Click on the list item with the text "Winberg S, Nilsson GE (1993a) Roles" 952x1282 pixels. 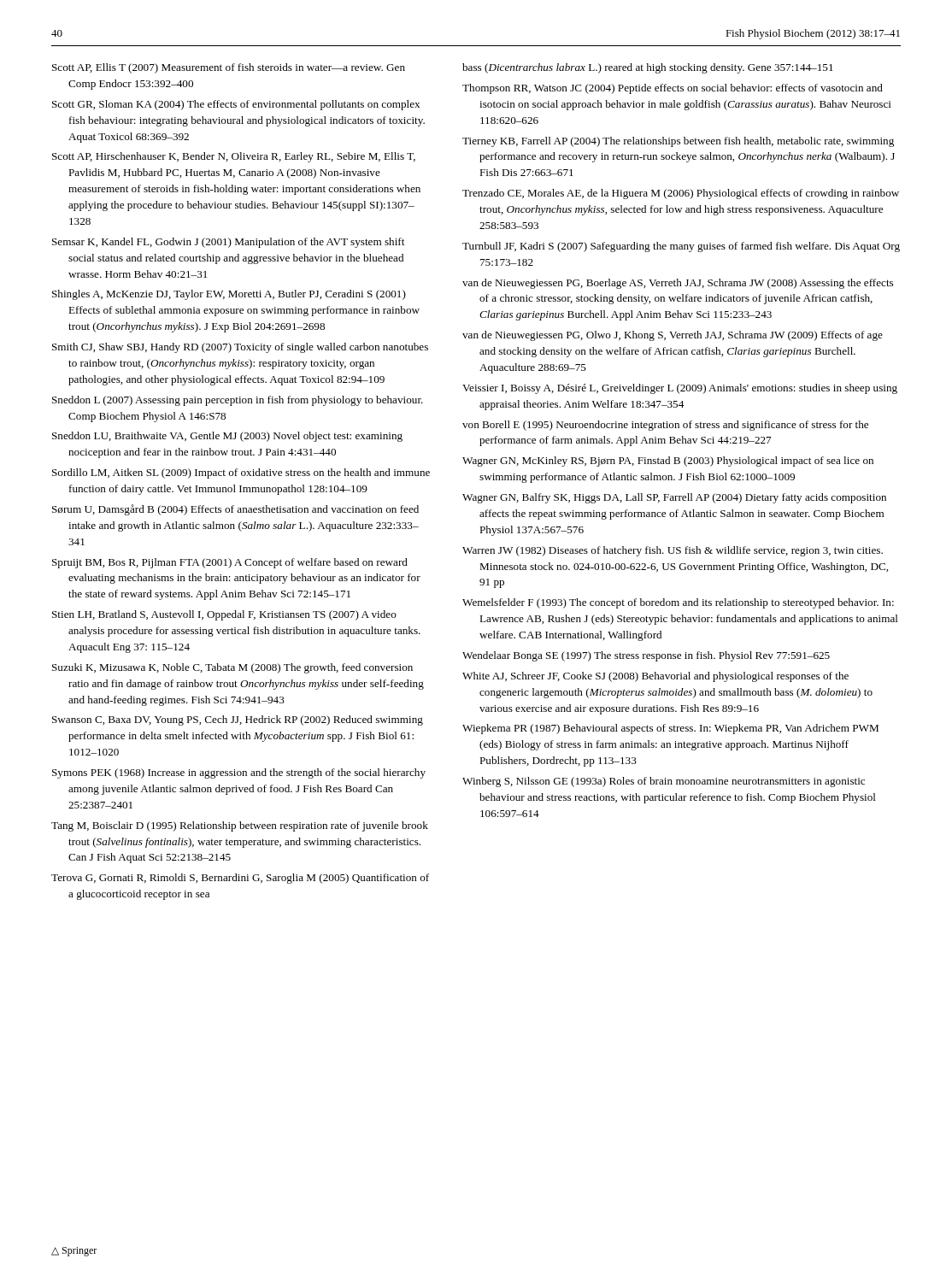click(x=669, y=797)
